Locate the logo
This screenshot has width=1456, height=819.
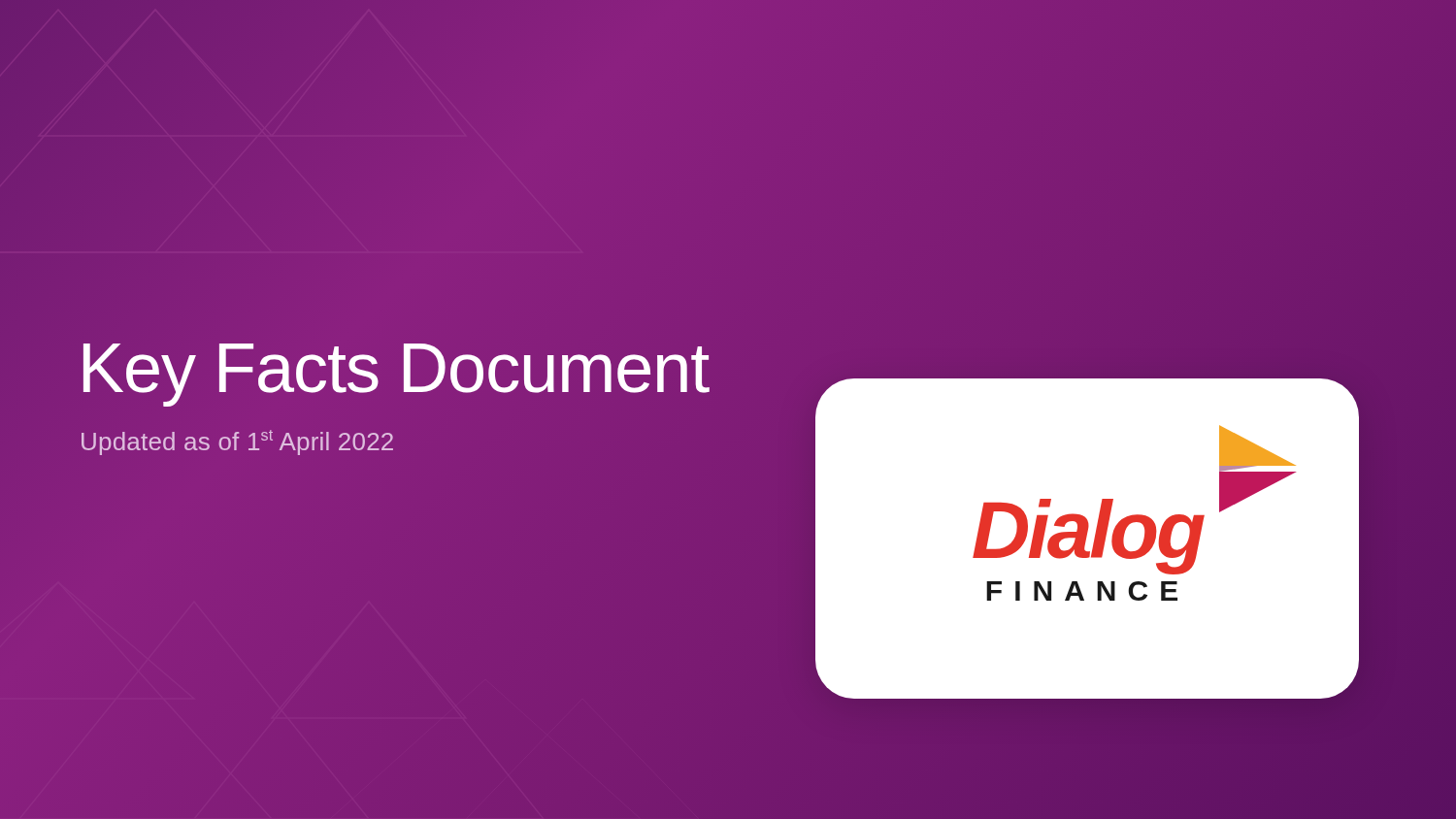tap(1087, 539)
